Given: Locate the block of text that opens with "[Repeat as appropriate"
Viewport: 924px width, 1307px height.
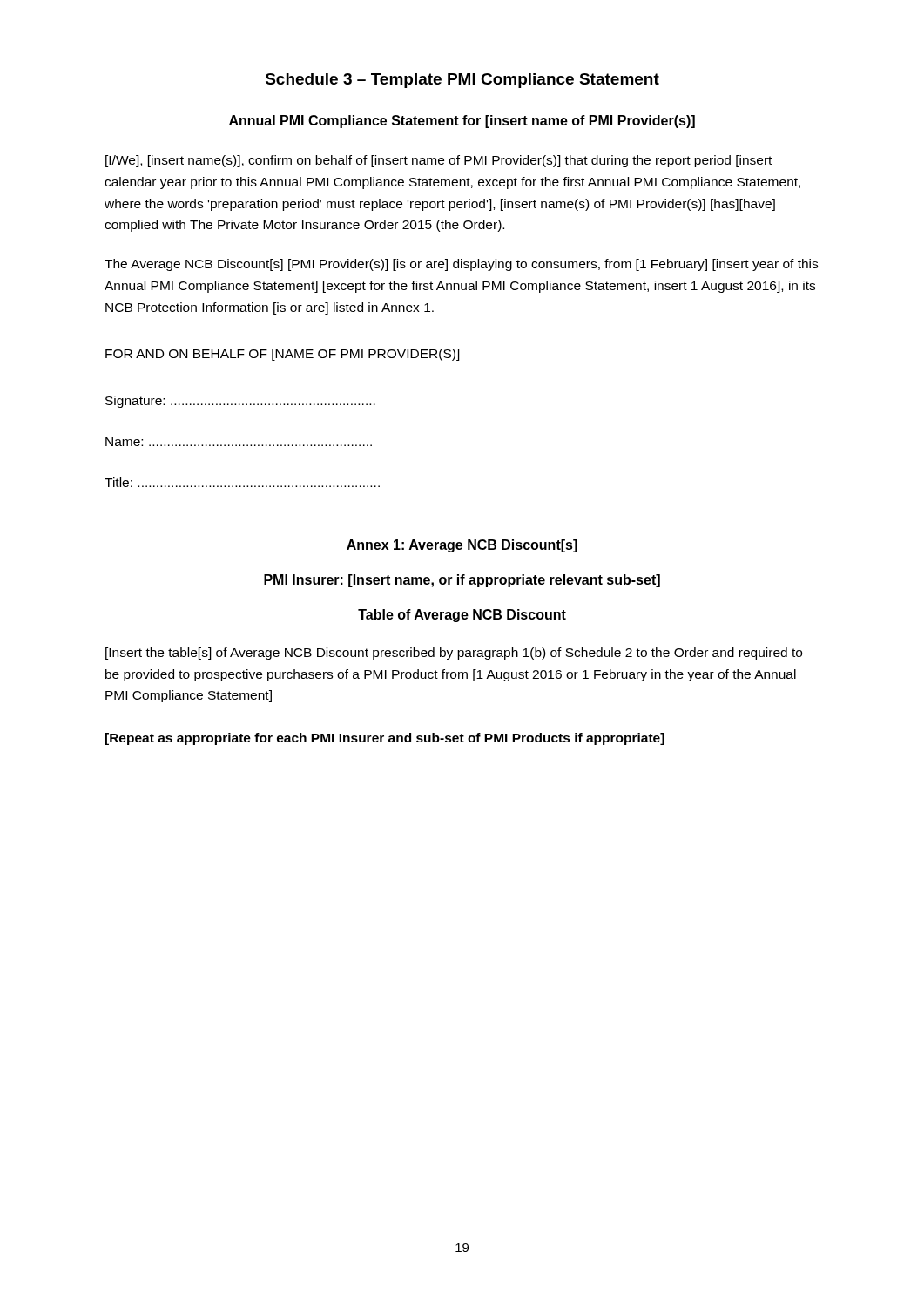Looking at the screenshot, I should pos(385,738).
